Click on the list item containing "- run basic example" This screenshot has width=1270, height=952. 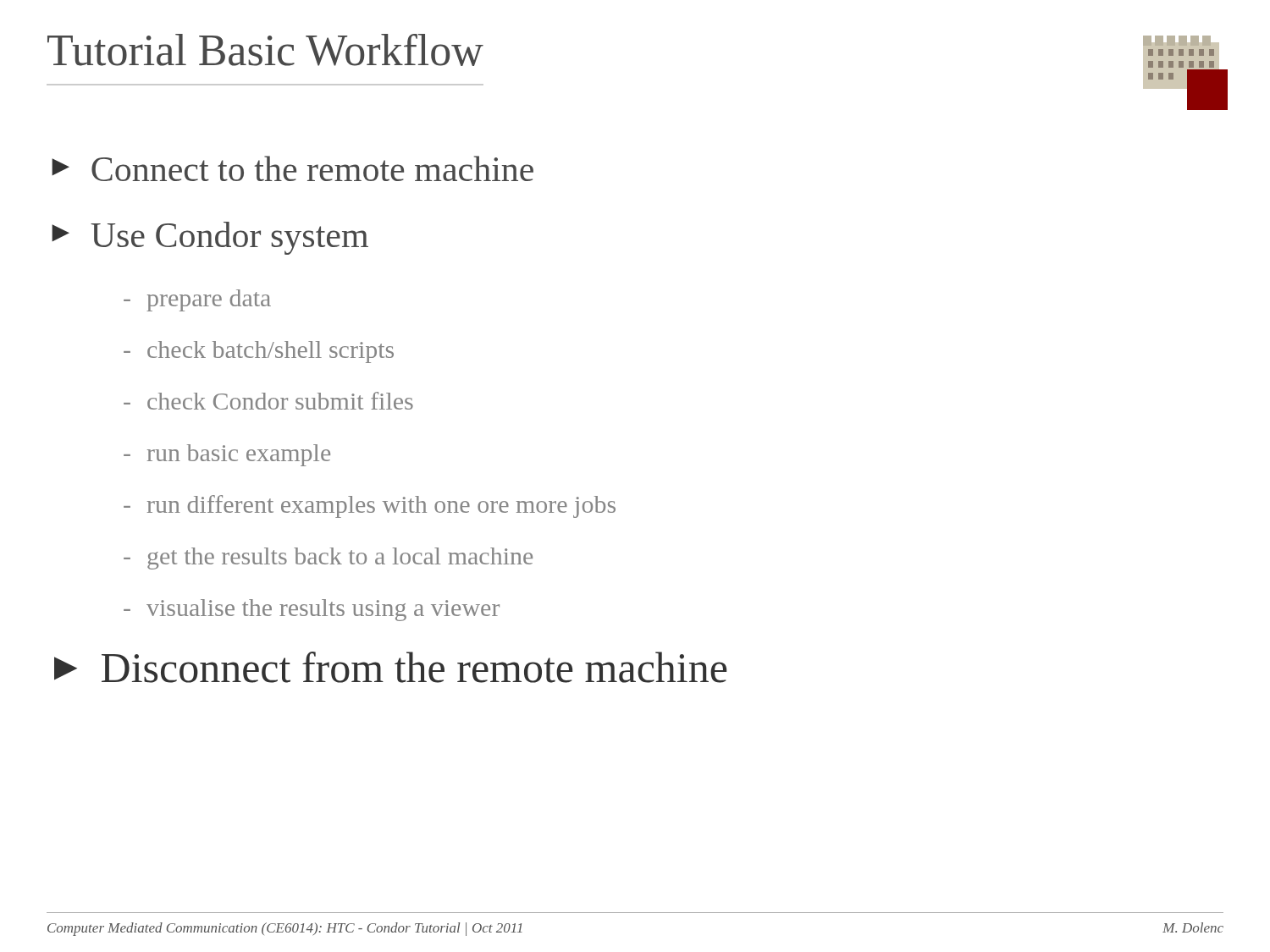click(x=227, y=452)
